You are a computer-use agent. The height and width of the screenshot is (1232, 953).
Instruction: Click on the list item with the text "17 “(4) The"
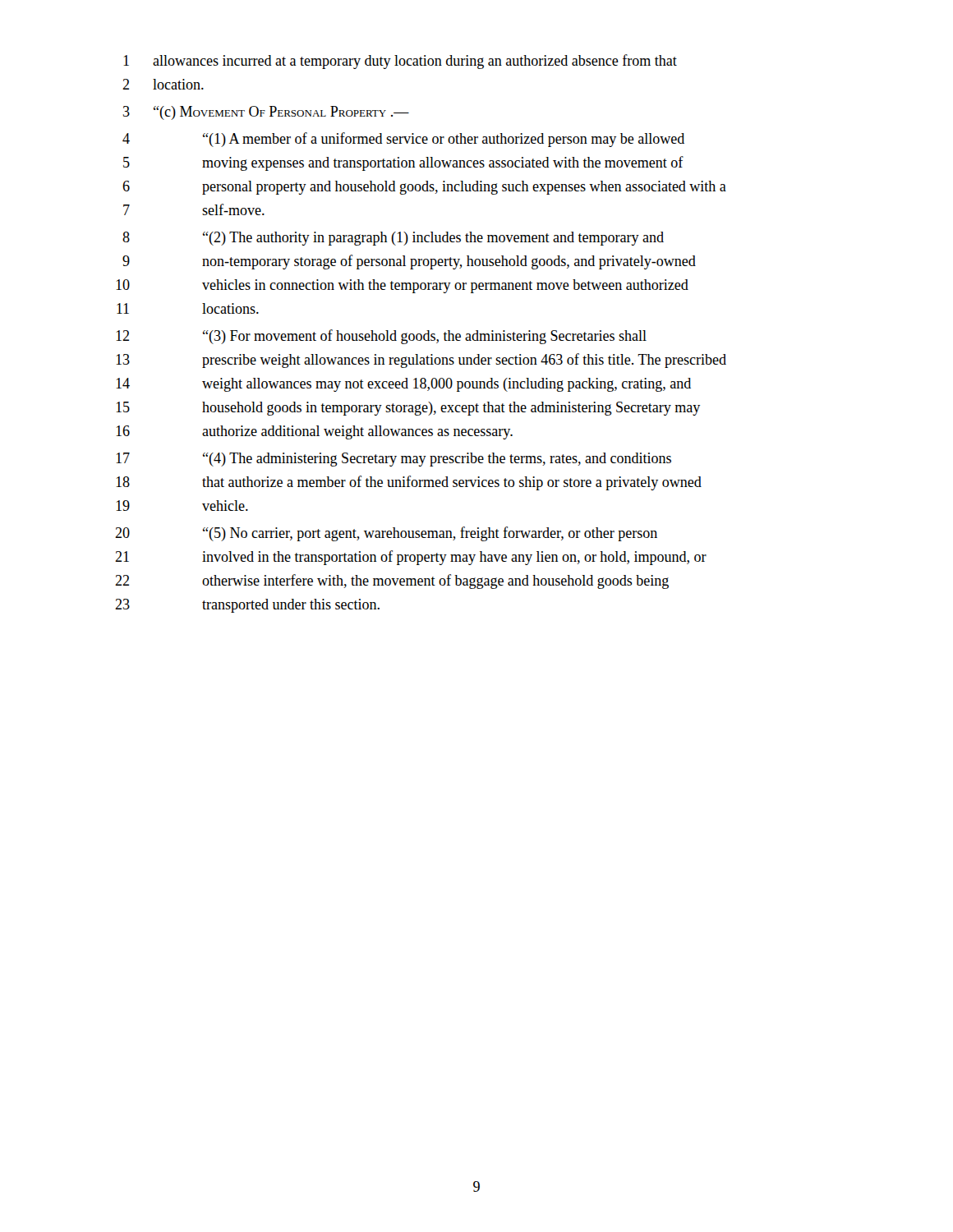(476, 459)
